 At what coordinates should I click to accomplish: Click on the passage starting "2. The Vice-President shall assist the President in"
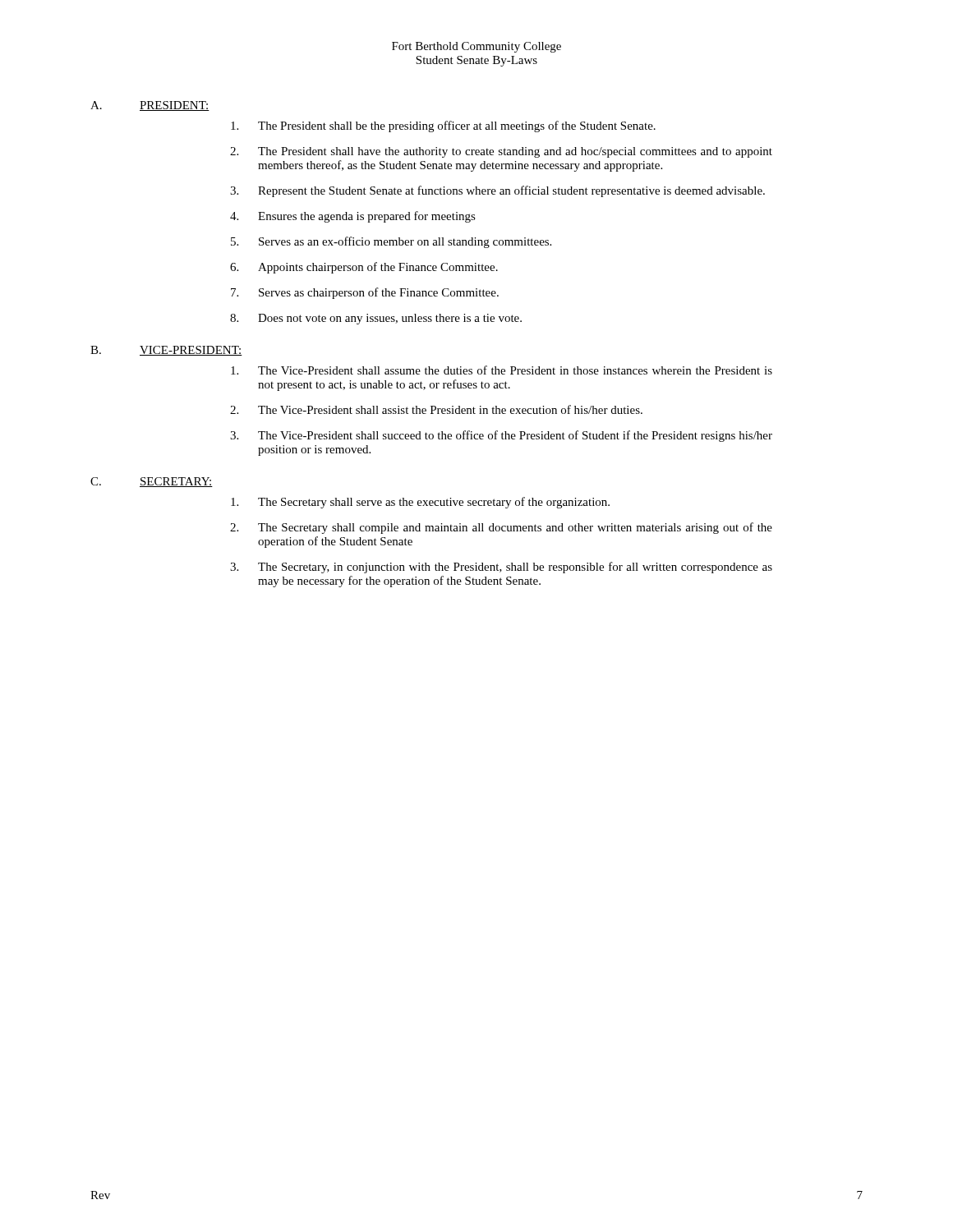[x=501, y=410]
